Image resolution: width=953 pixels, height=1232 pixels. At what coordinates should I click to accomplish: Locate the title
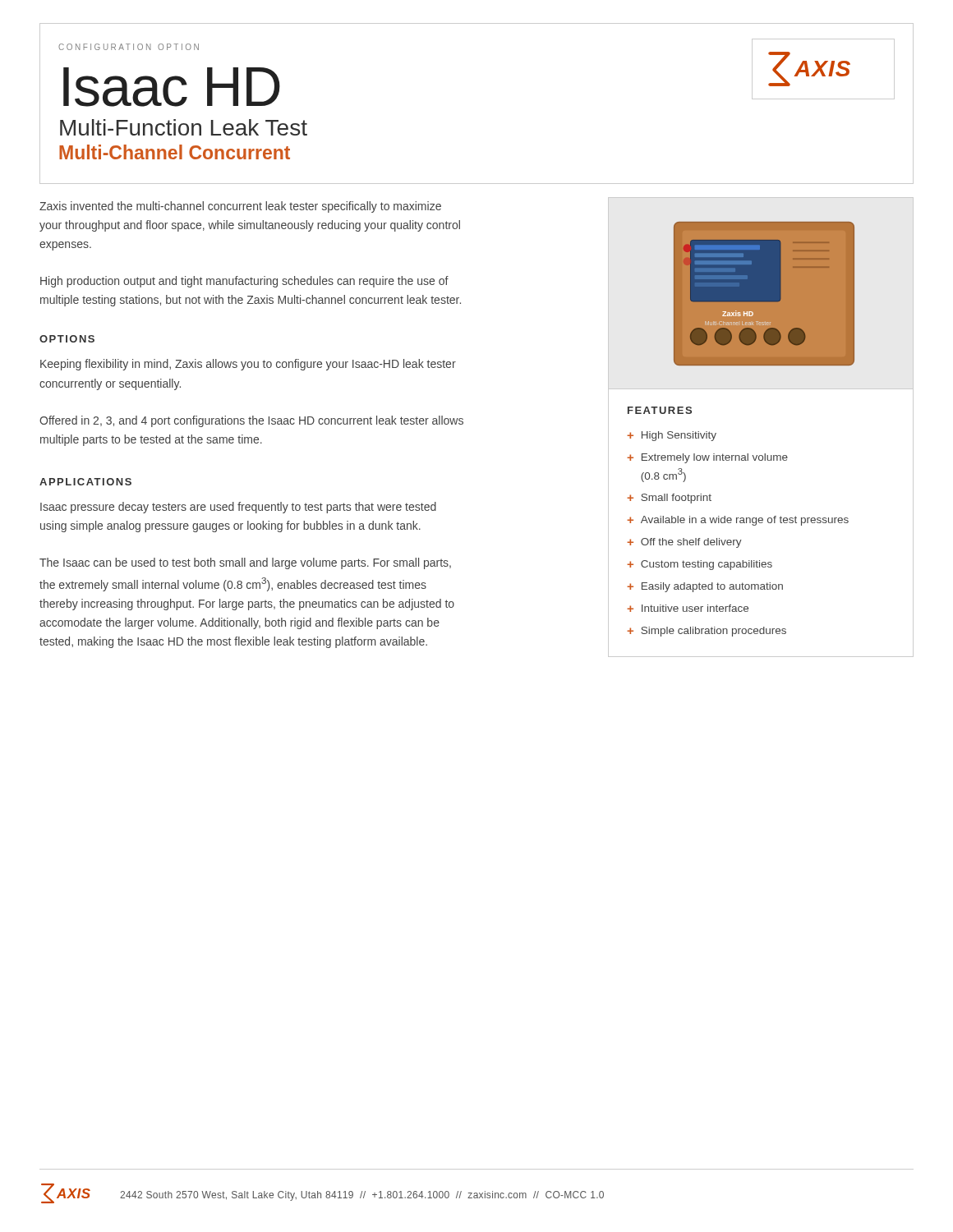[476, 111]
